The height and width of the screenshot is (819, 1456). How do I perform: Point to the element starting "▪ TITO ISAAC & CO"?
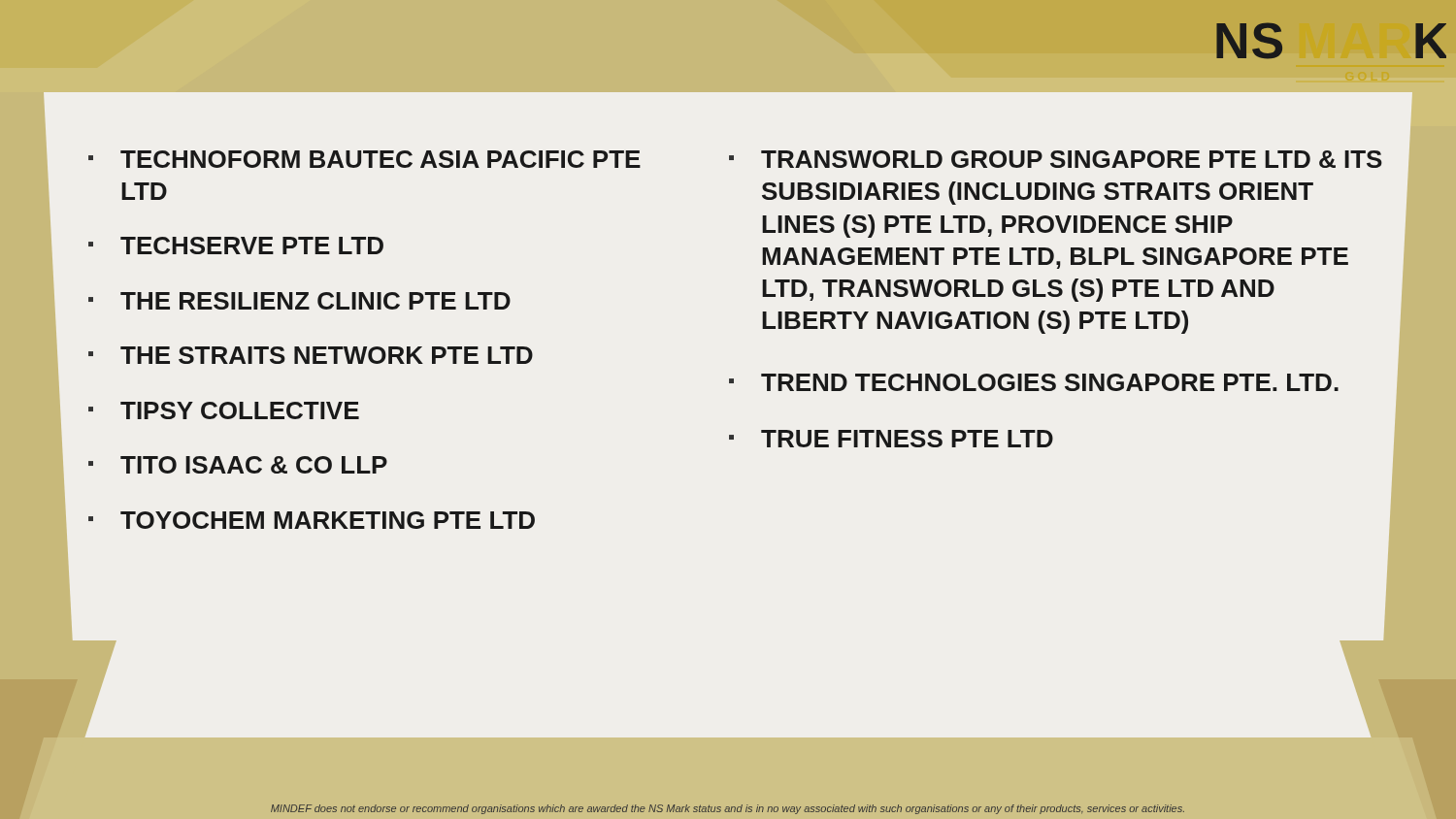[238, 465]
